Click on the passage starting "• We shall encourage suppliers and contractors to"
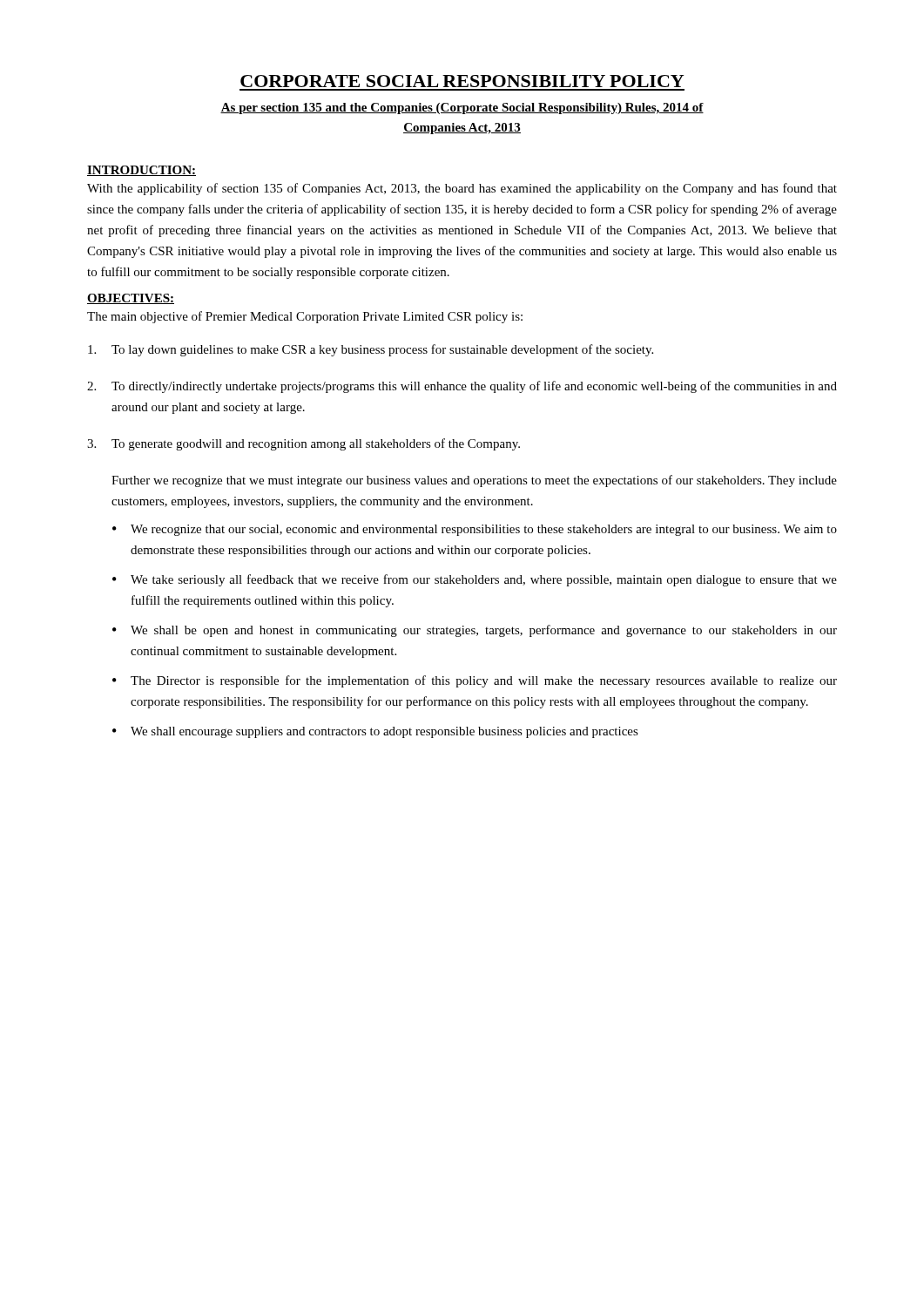Image resolution: width=924 pixels, height=1307 pixels. click(x=474, y=732)
